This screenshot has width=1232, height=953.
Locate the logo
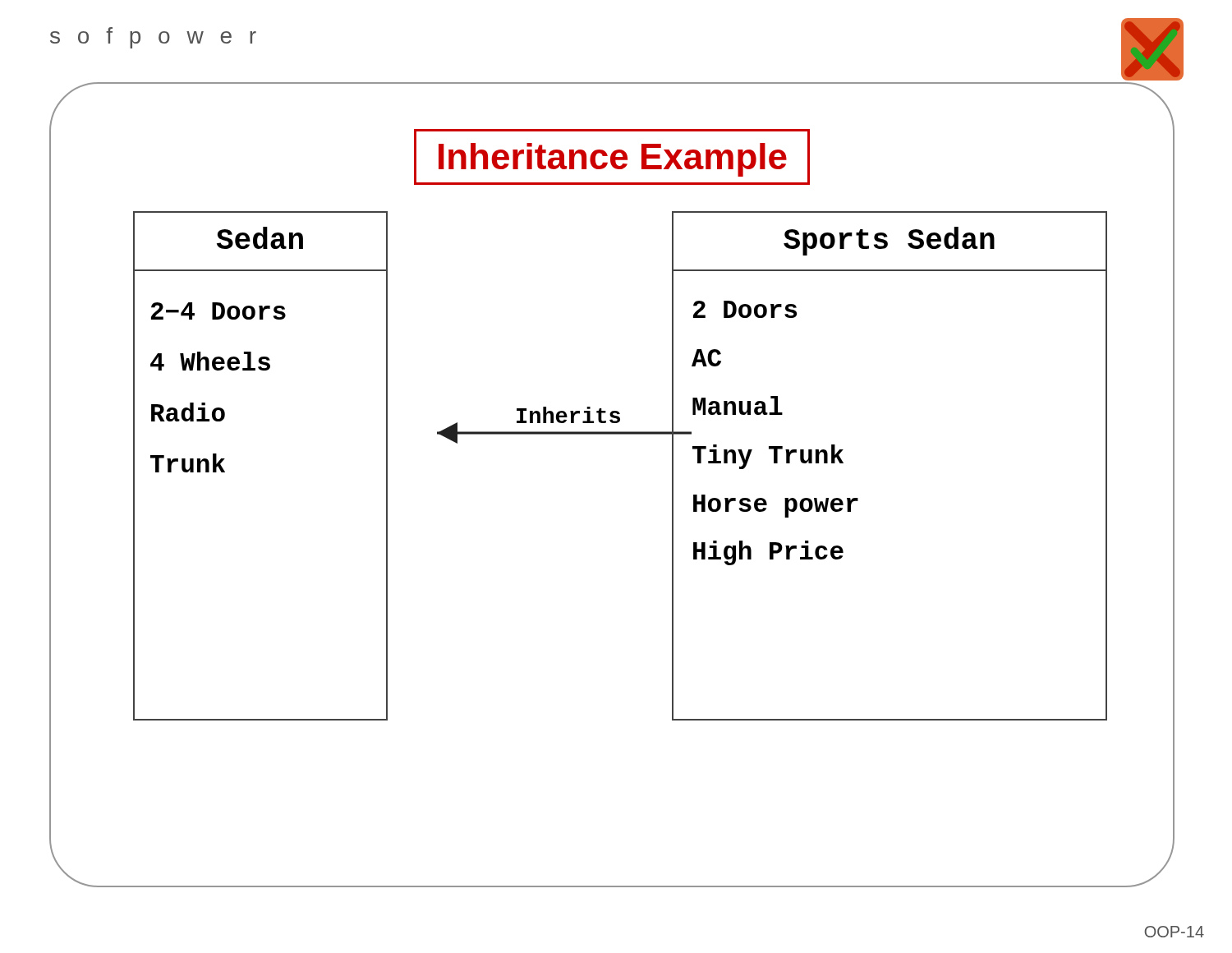(1152, 49)
